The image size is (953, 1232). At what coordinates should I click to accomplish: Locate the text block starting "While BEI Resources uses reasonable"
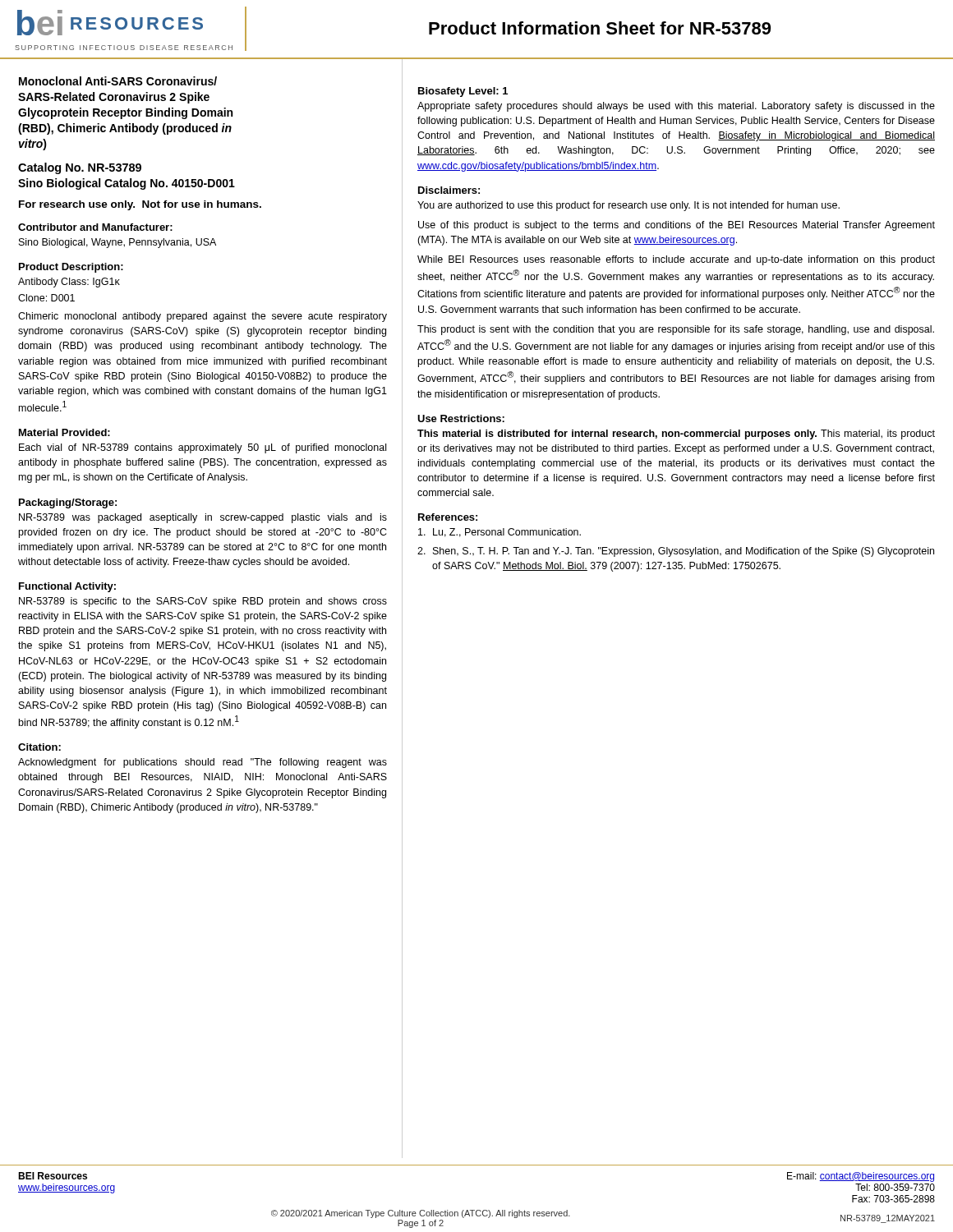676,285
